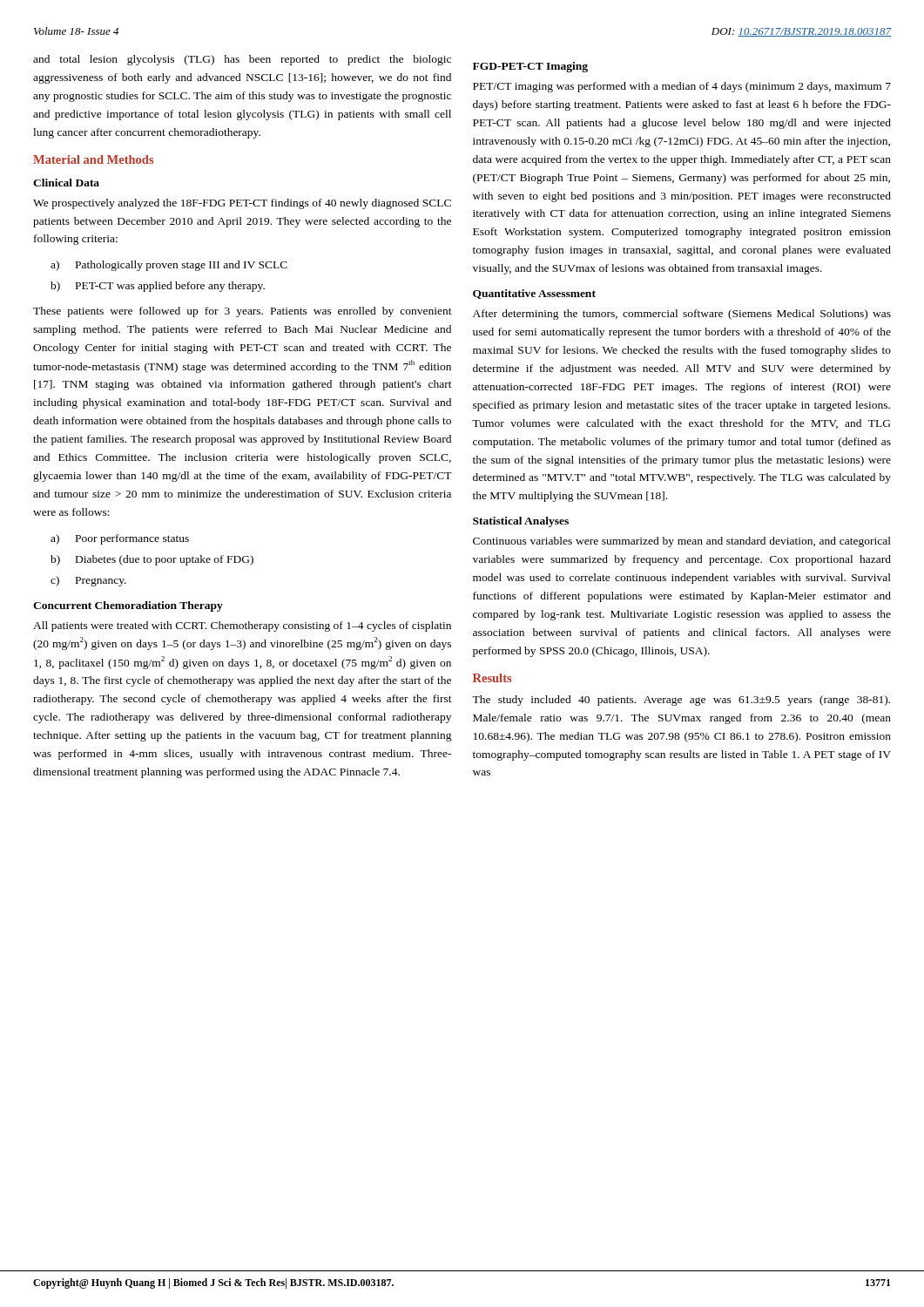Locate the list item with the text "b) Diabetes (due to poor uptake of"
Image resolution: width=924 pixels, height=1307 pixels.
(251, 560)
